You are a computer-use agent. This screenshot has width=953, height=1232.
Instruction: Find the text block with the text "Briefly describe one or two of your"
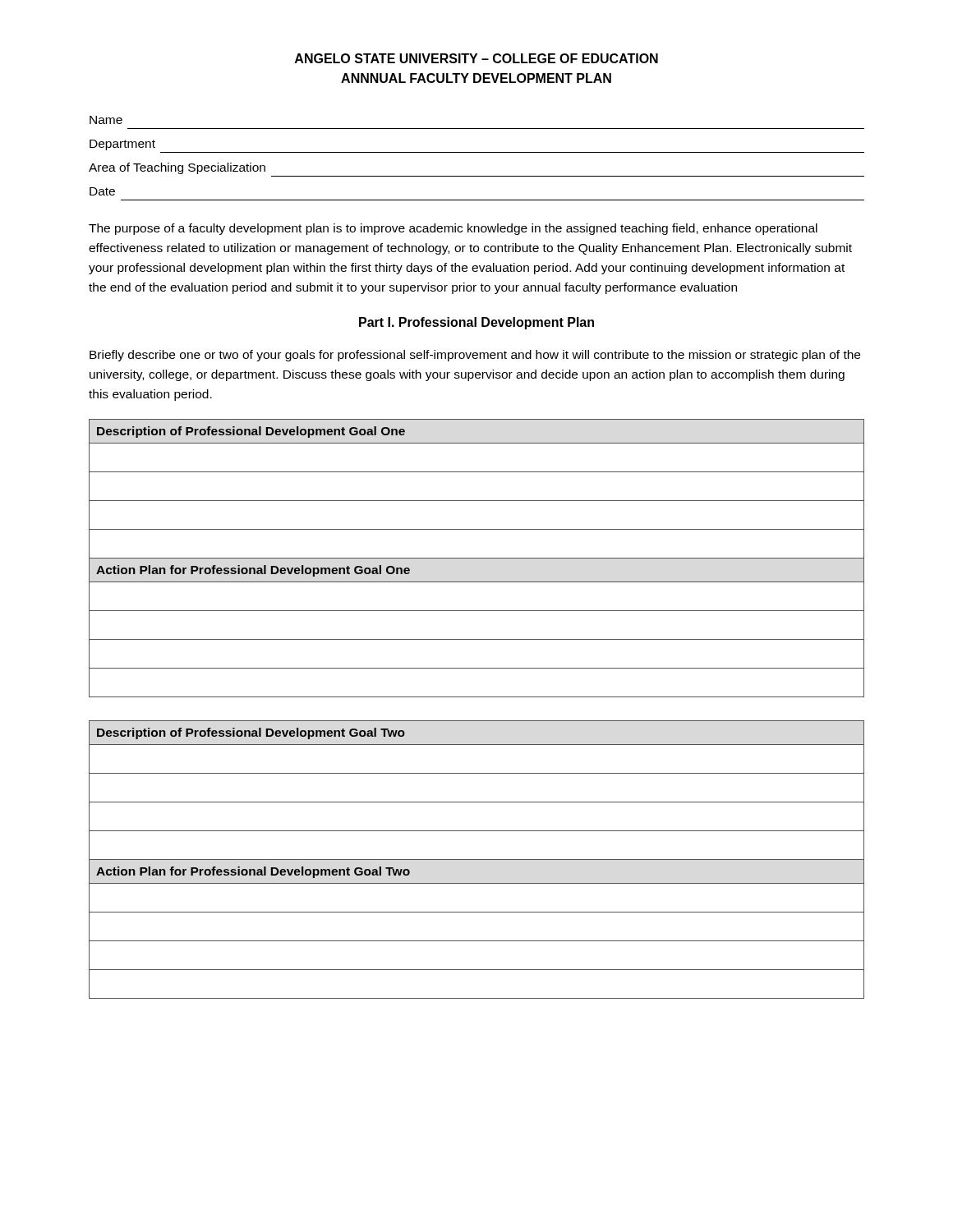pos(475,374)
